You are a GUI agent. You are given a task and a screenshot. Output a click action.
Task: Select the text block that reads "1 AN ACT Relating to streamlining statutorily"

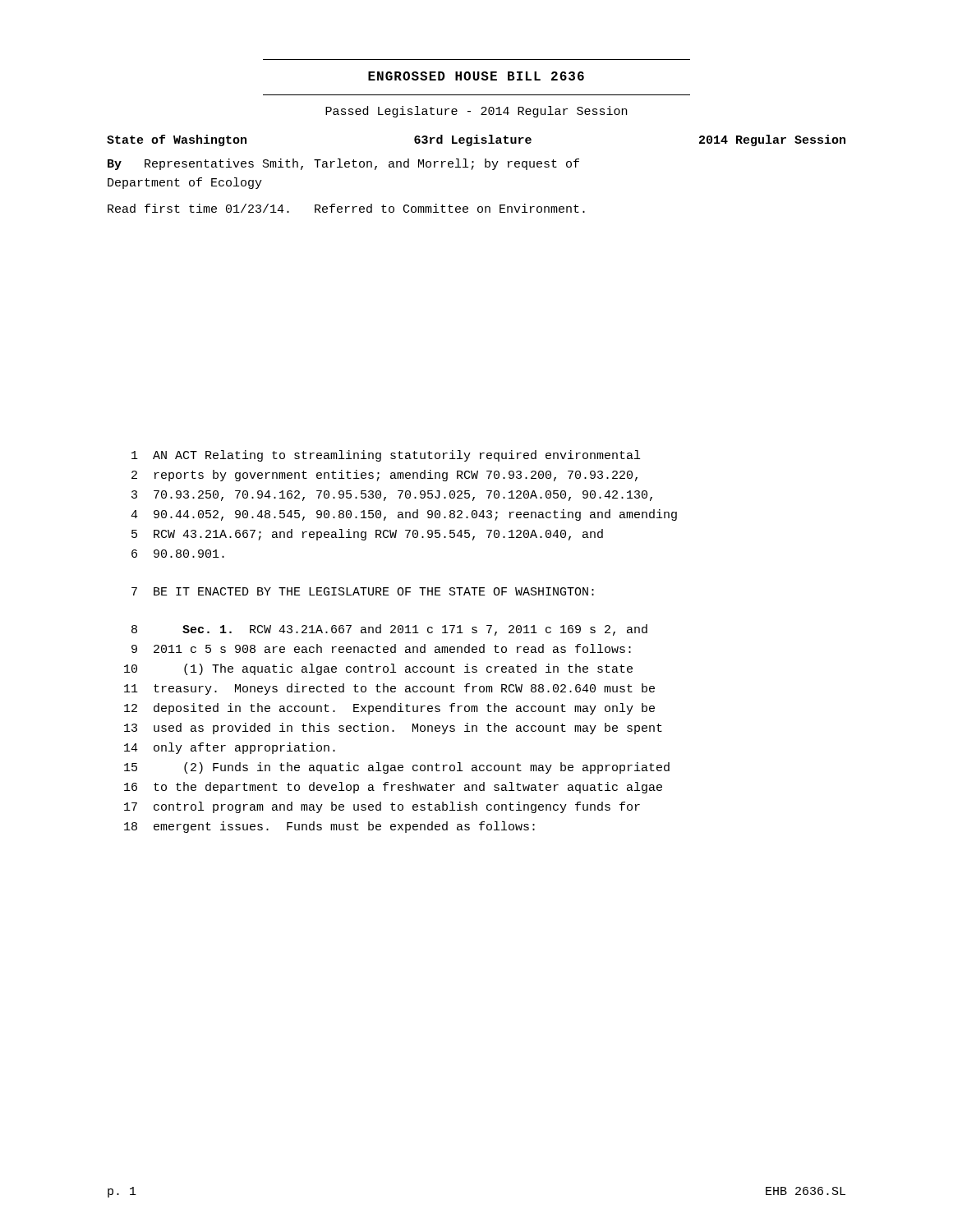pyautogui.click(x=476, y=506)
